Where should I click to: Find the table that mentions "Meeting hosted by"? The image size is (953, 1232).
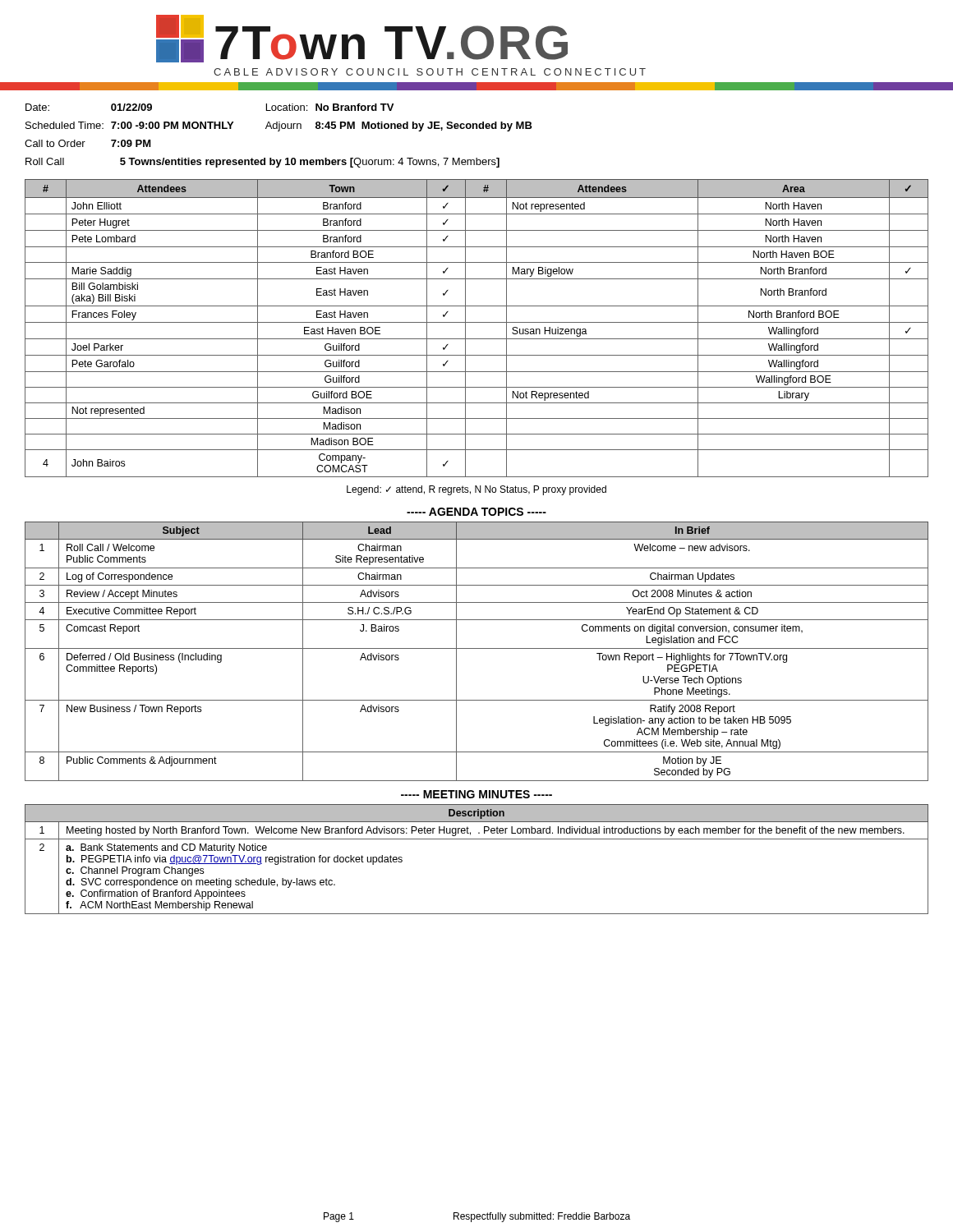(476, 859)
